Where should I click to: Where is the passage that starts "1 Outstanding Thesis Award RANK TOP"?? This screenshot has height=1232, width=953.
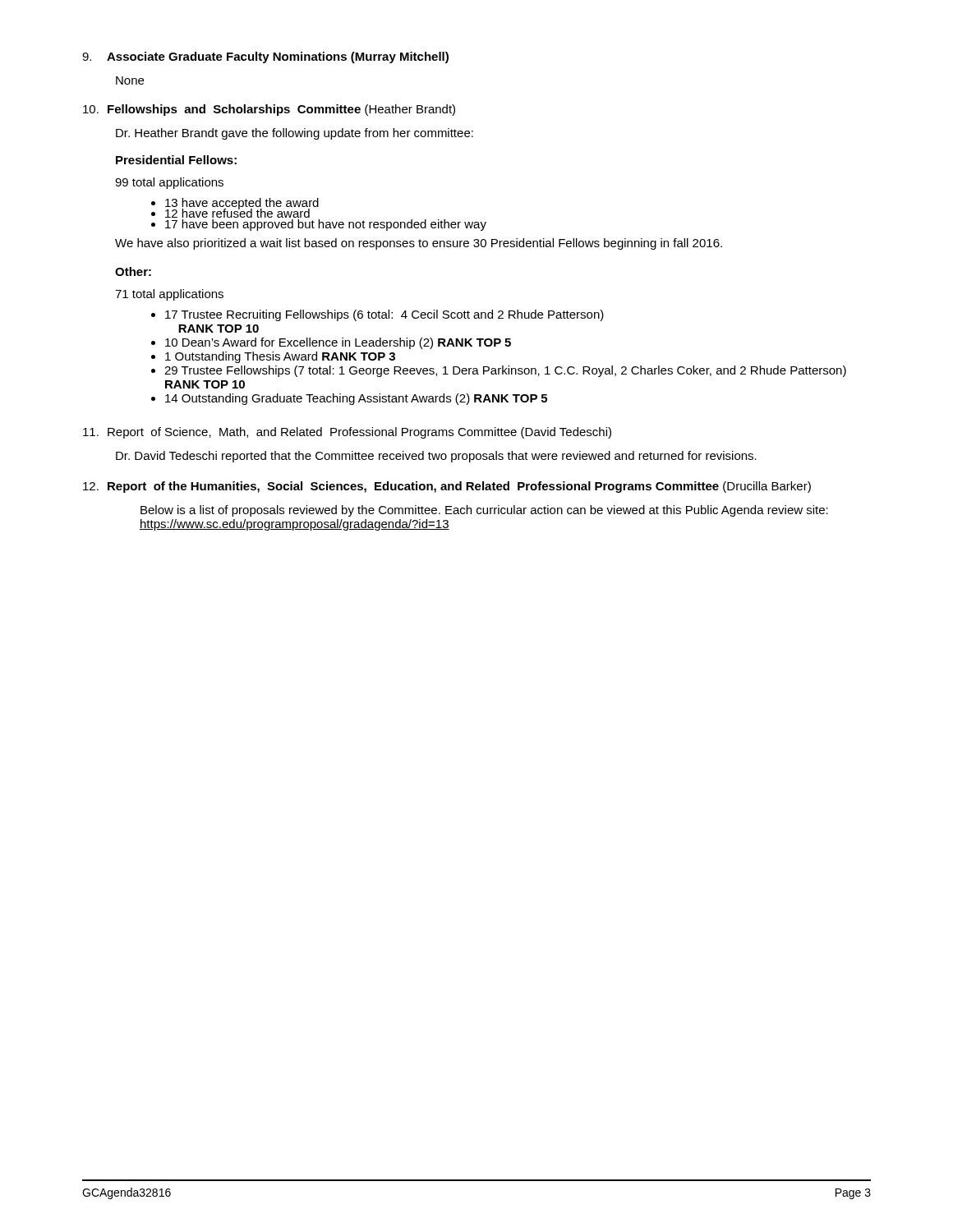[505, 356]
